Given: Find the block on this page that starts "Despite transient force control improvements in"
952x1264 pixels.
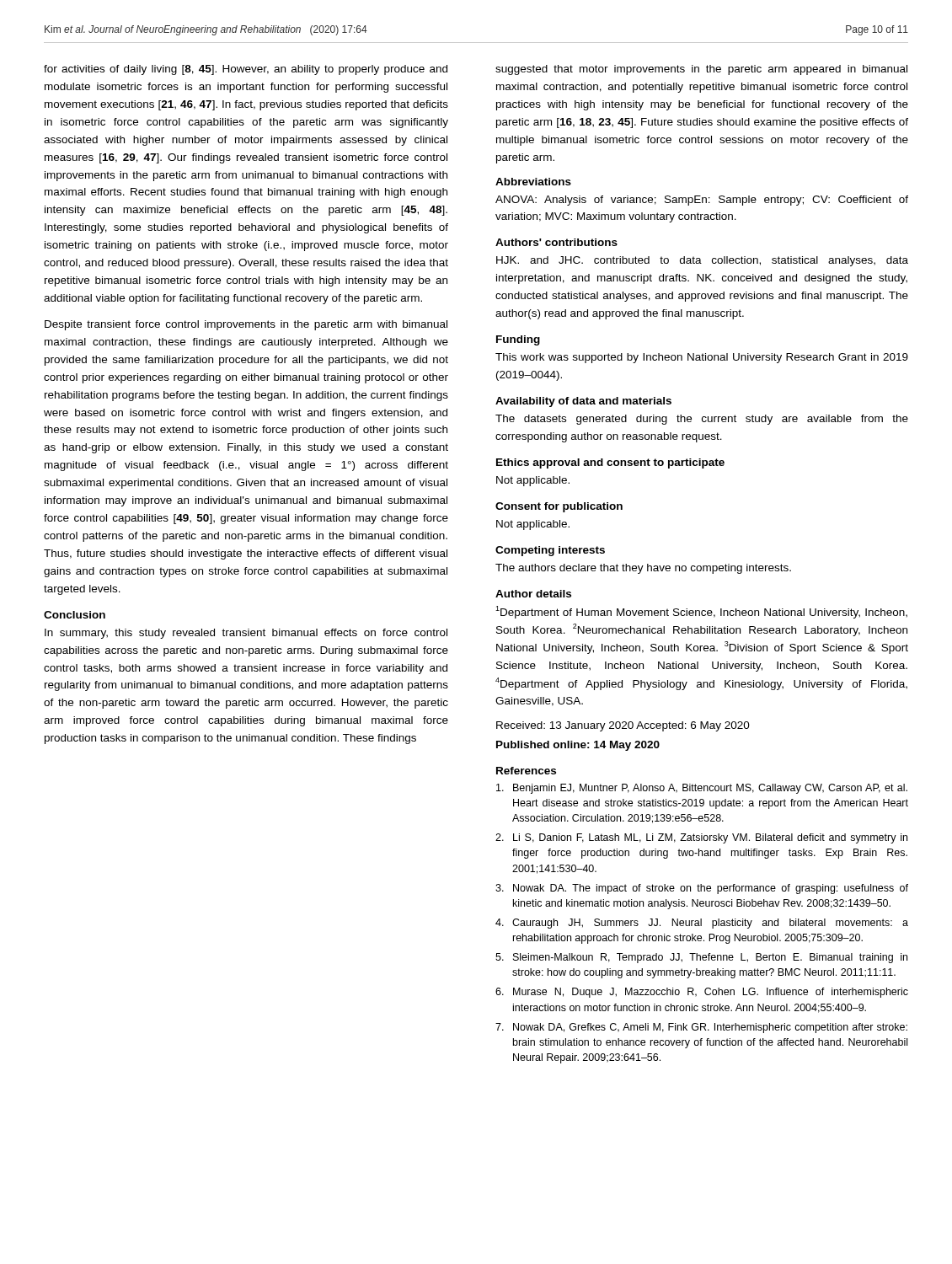Looking at the screenshot, I should (x=246, y=457).
